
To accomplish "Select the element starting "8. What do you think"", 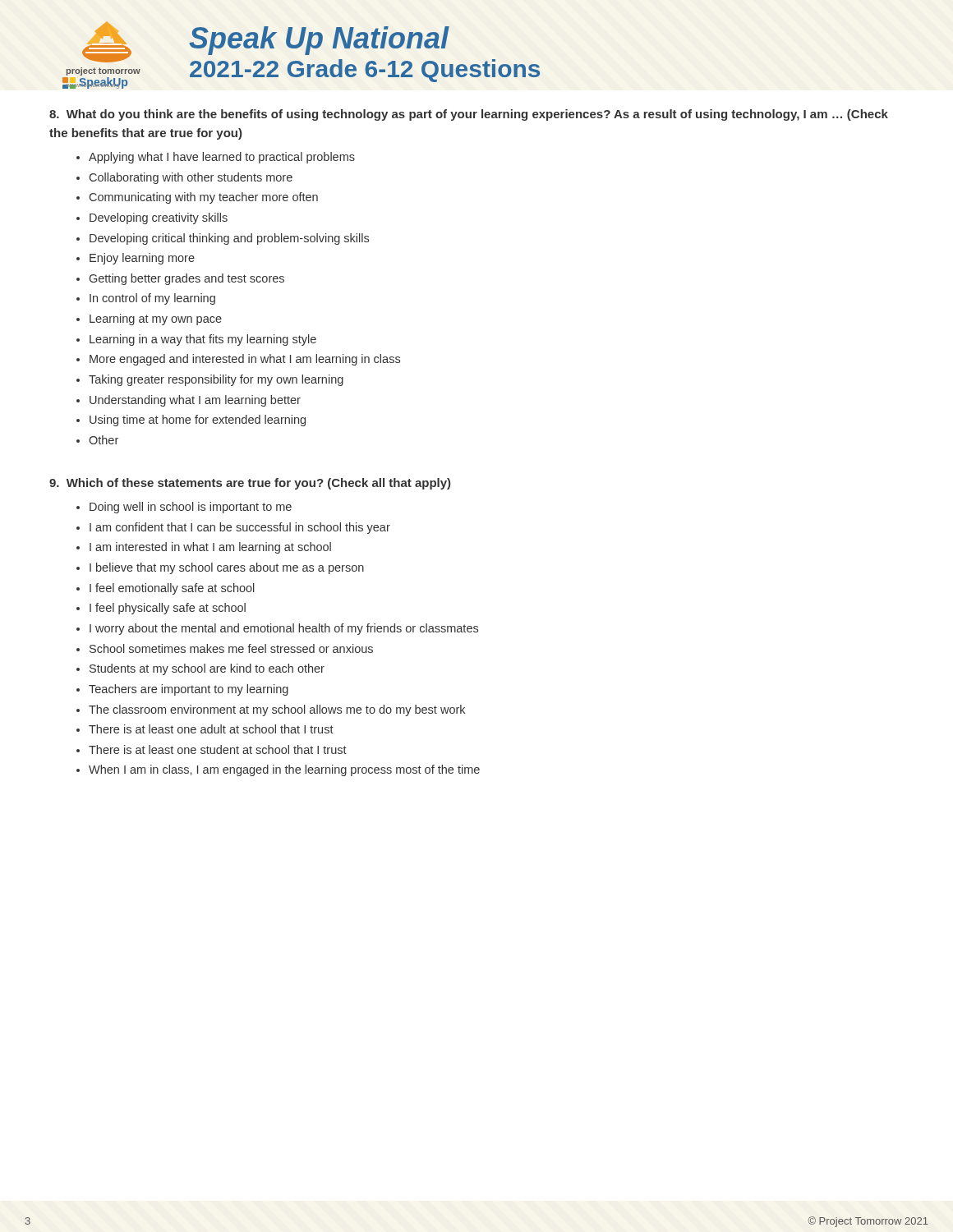I will click(469, 123).
